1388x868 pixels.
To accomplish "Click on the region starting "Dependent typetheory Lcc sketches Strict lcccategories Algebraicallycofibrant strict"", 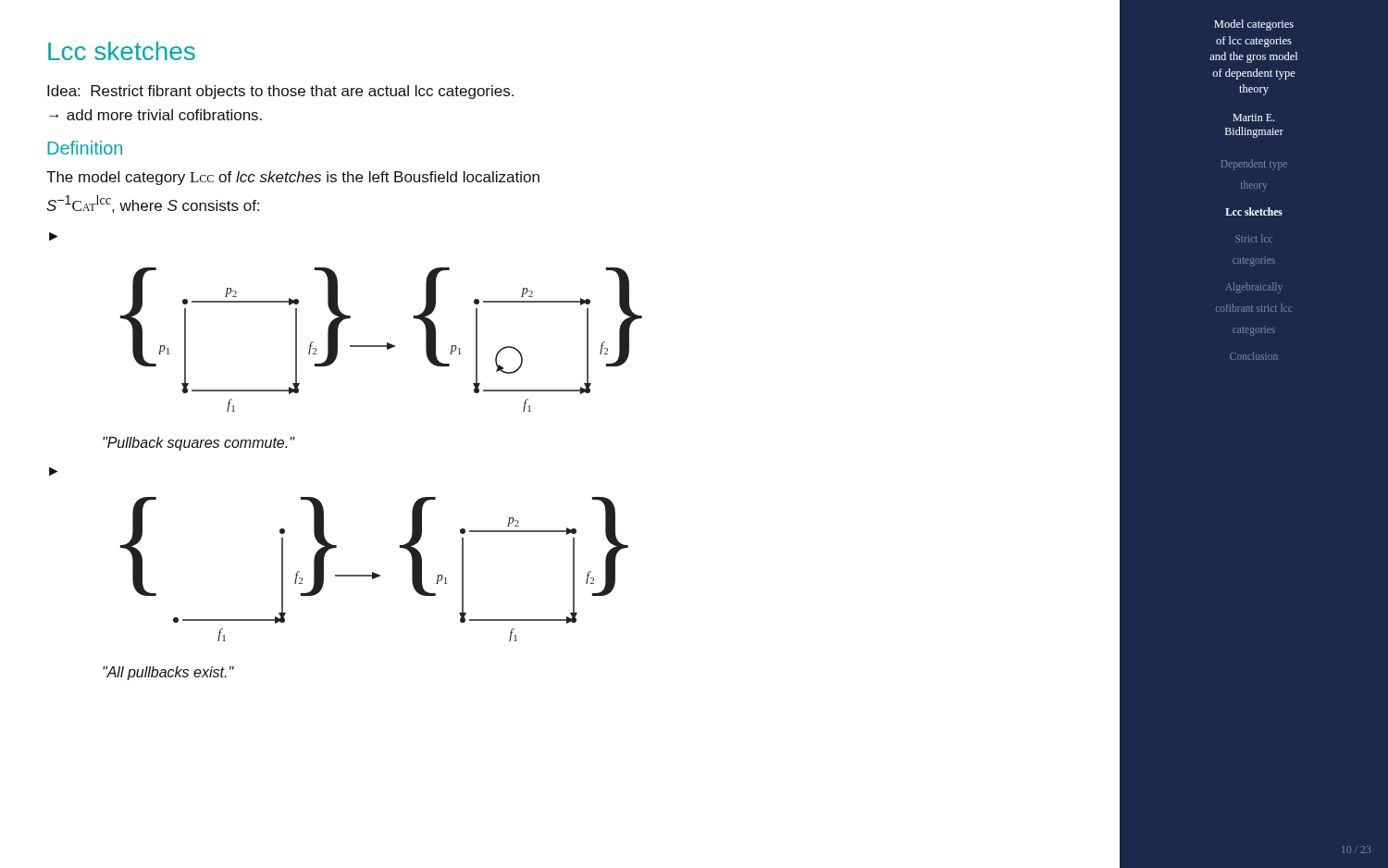I will (x=1254, y=260).
